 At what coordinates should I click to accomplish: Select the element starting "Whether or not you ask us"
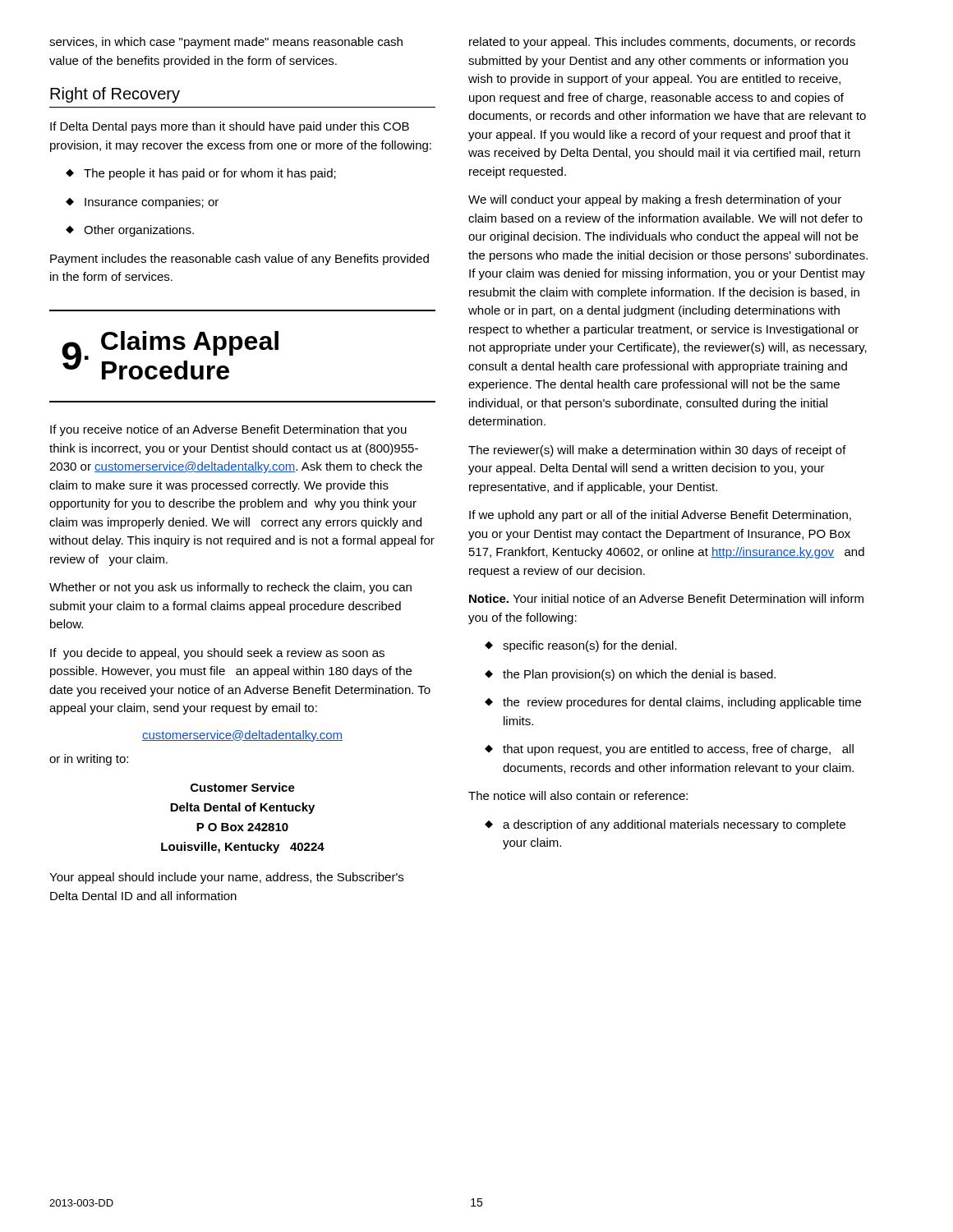pos(242,606)
